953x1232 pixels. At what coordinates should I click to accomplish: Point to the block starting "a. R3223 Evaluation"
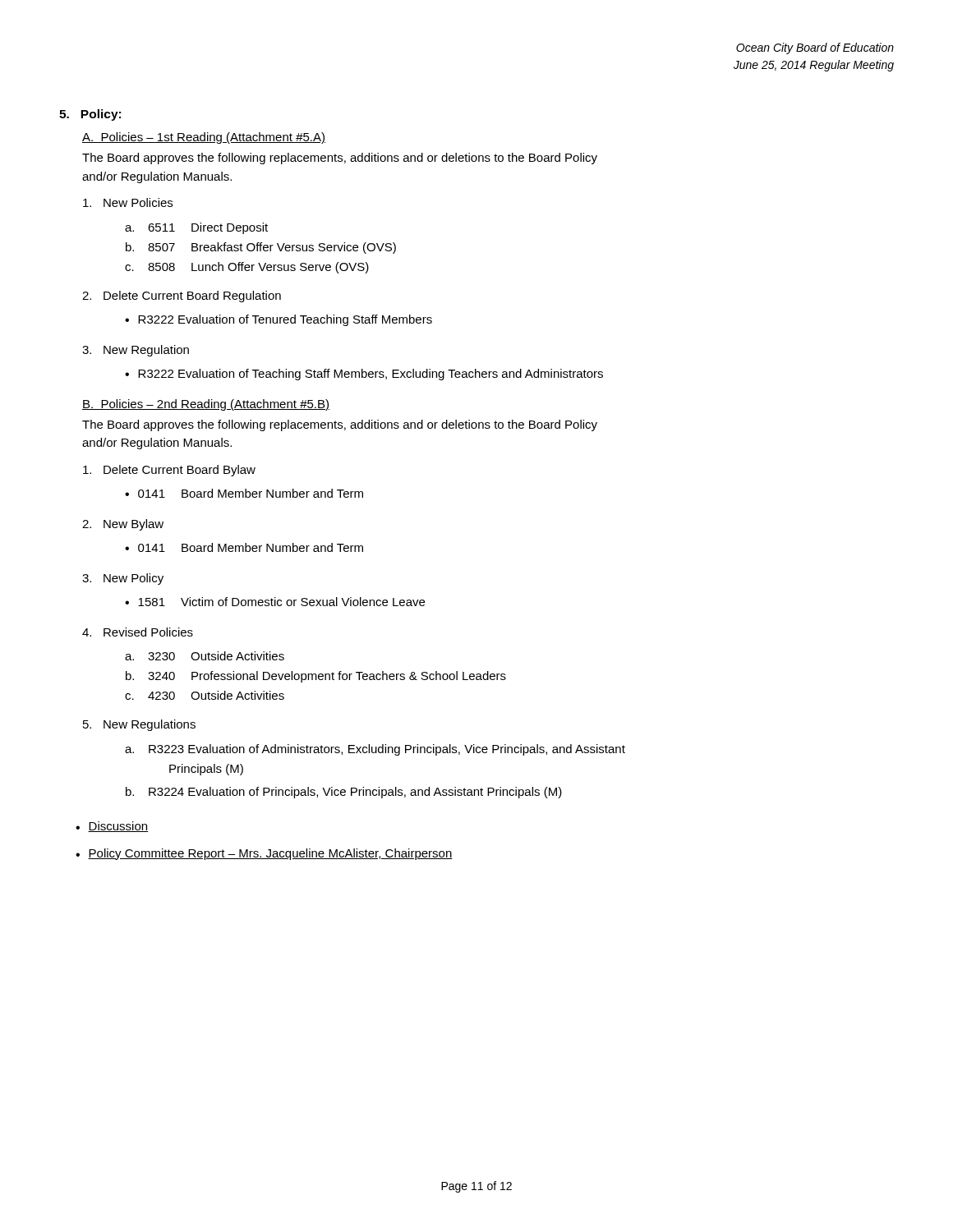(375, 759)
